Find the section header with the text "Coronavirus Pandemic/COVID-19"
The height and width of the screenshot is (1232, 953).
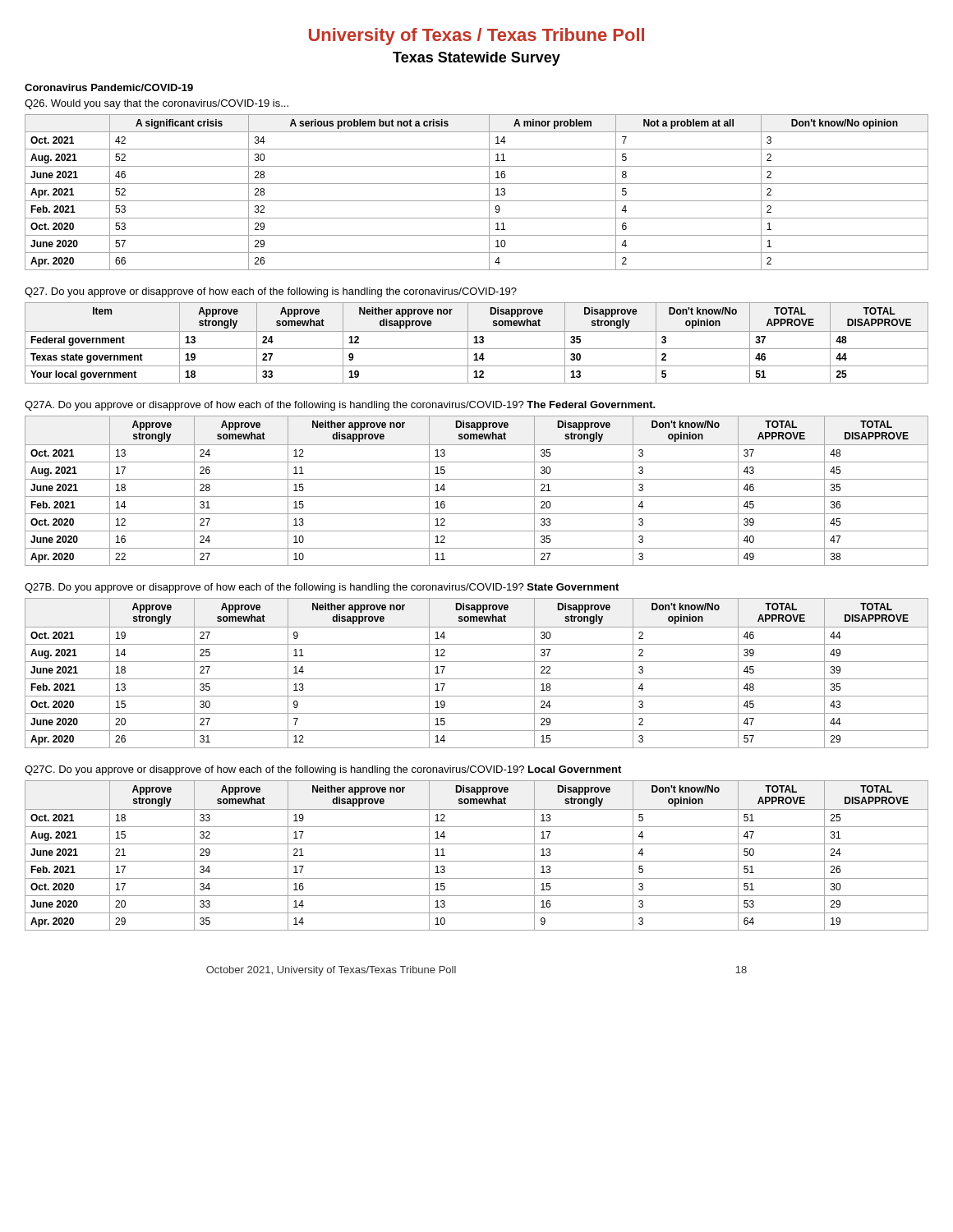(x=109, y=87)
